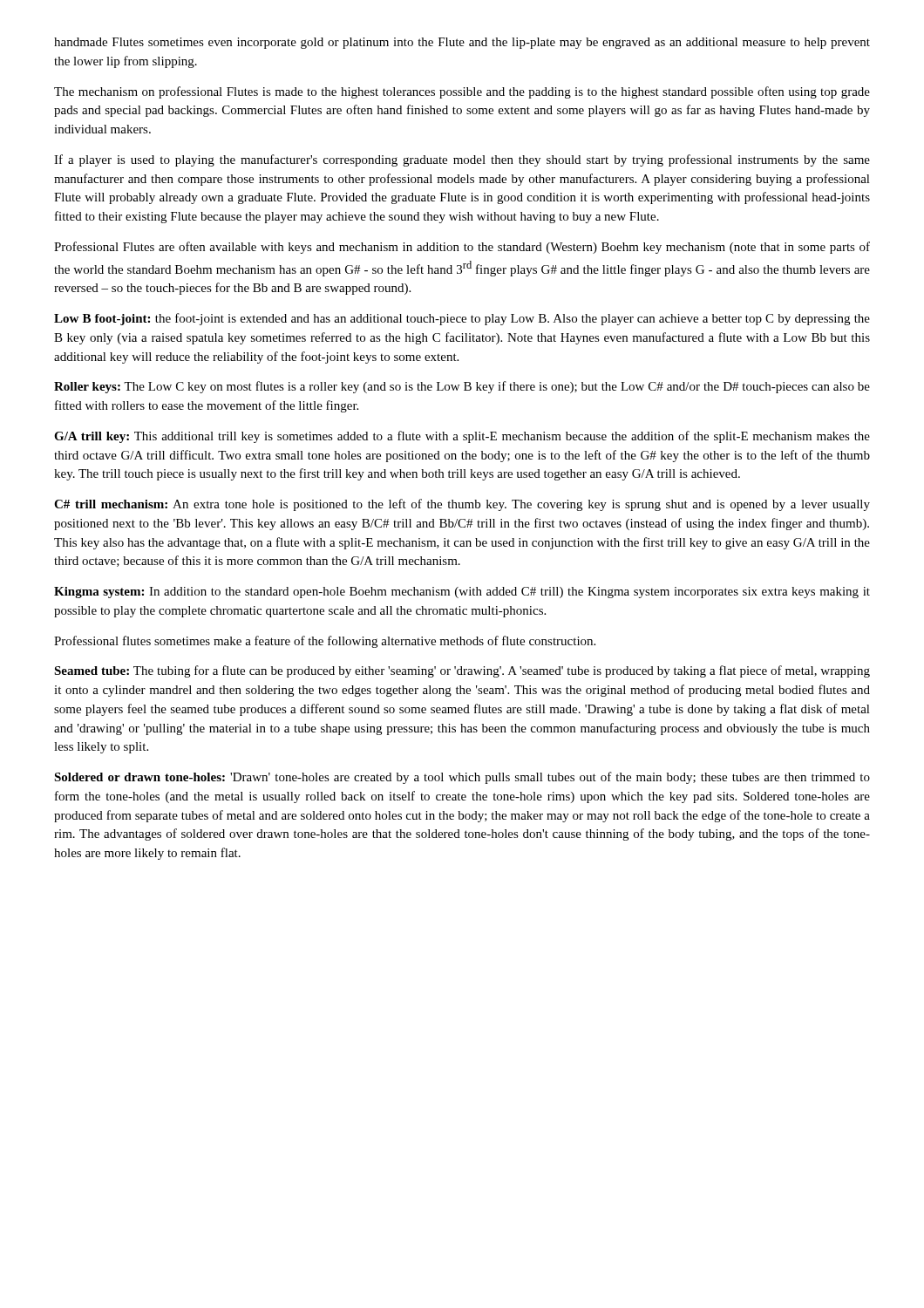Find the block on this page that starts "Low B foot-joint: the foot-joint"
Image resolution: width=924 pixels, height=1308 pixels.
[x=462, y=337]
